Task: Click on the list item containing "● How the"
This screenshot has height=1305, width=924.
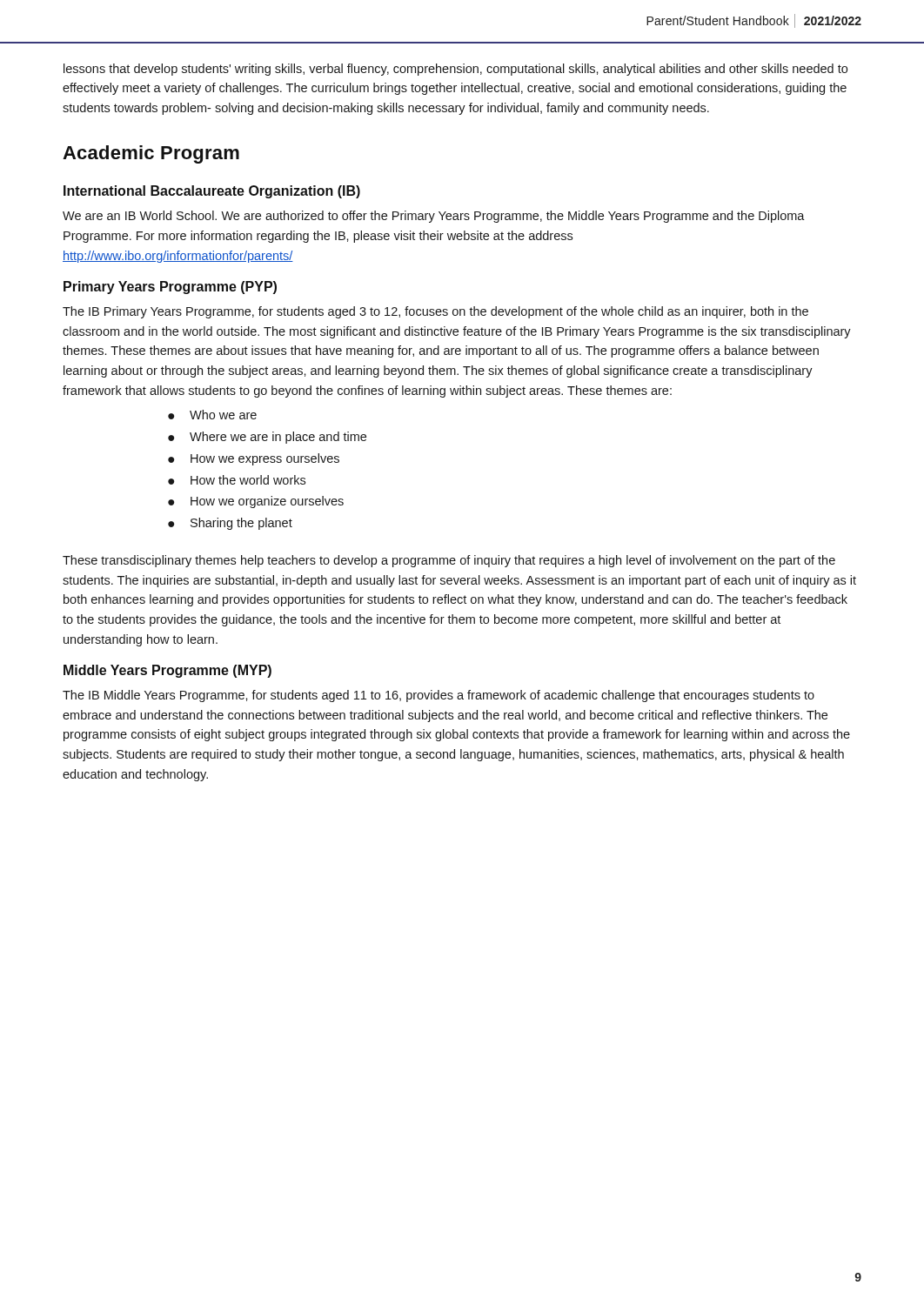Action: click(x=237, y=481)
